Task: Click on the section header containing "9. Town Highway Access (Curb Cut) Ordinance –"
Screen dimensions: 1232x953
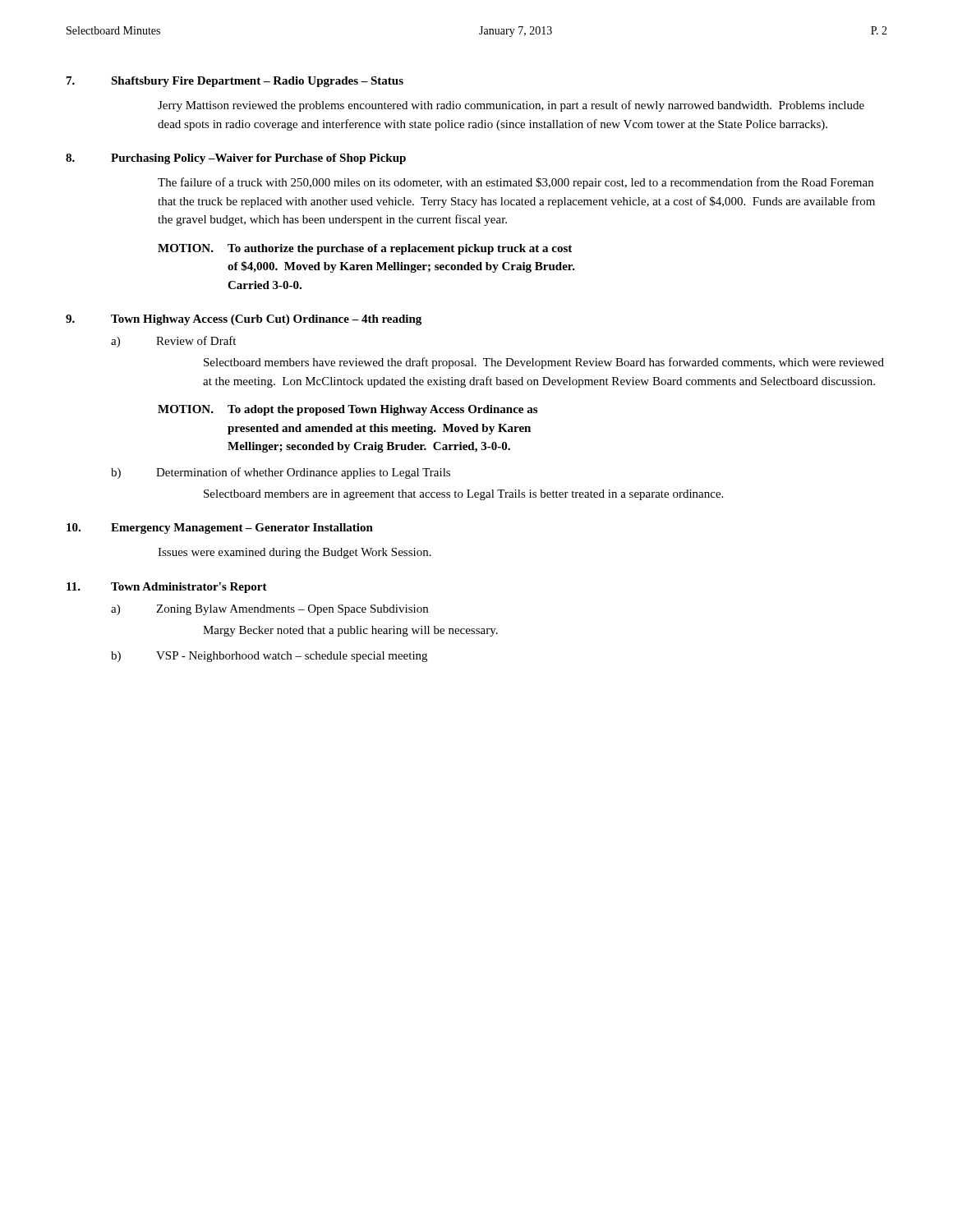Action: 244,319
